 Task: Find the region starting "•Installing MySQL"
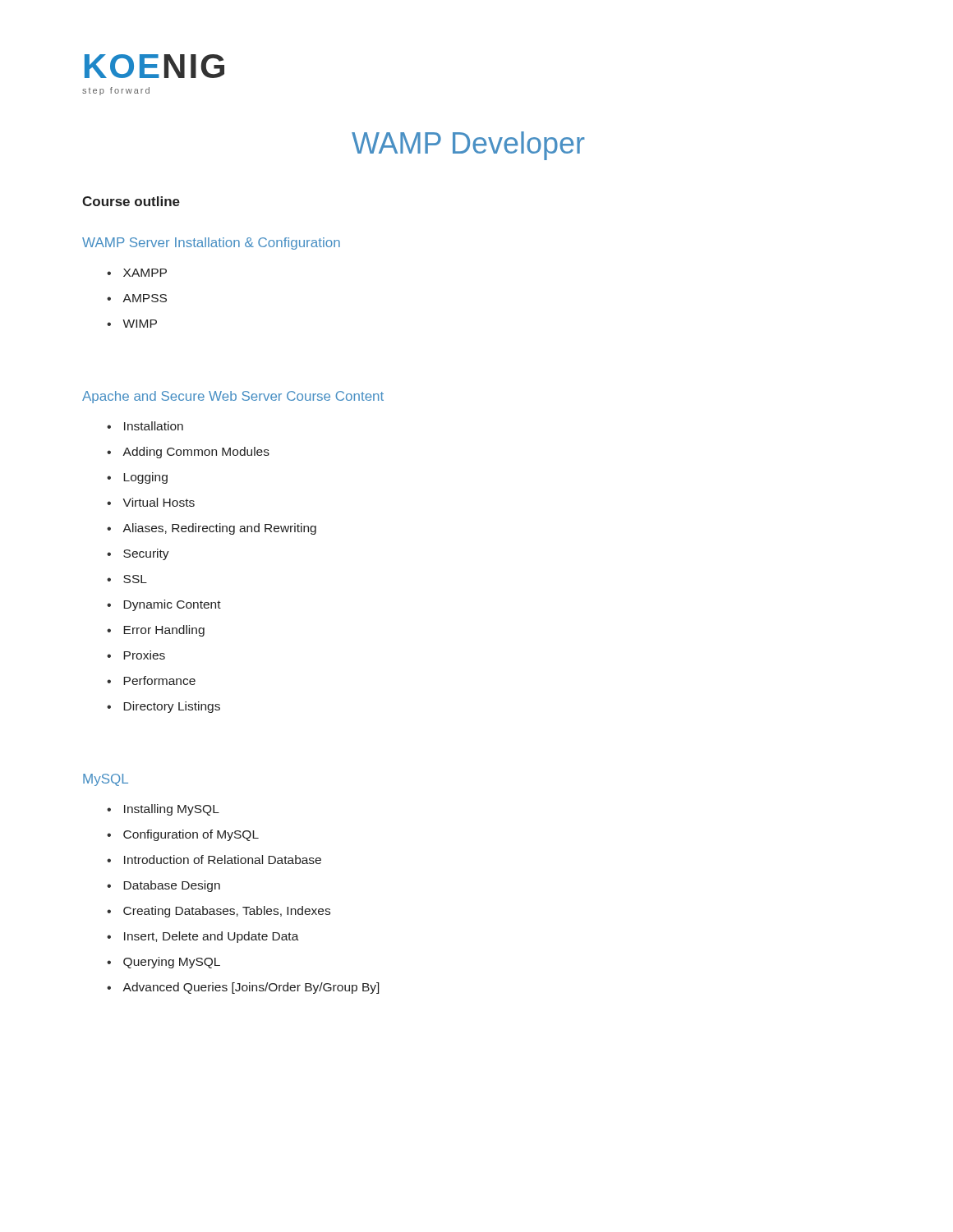coord(163,809)
